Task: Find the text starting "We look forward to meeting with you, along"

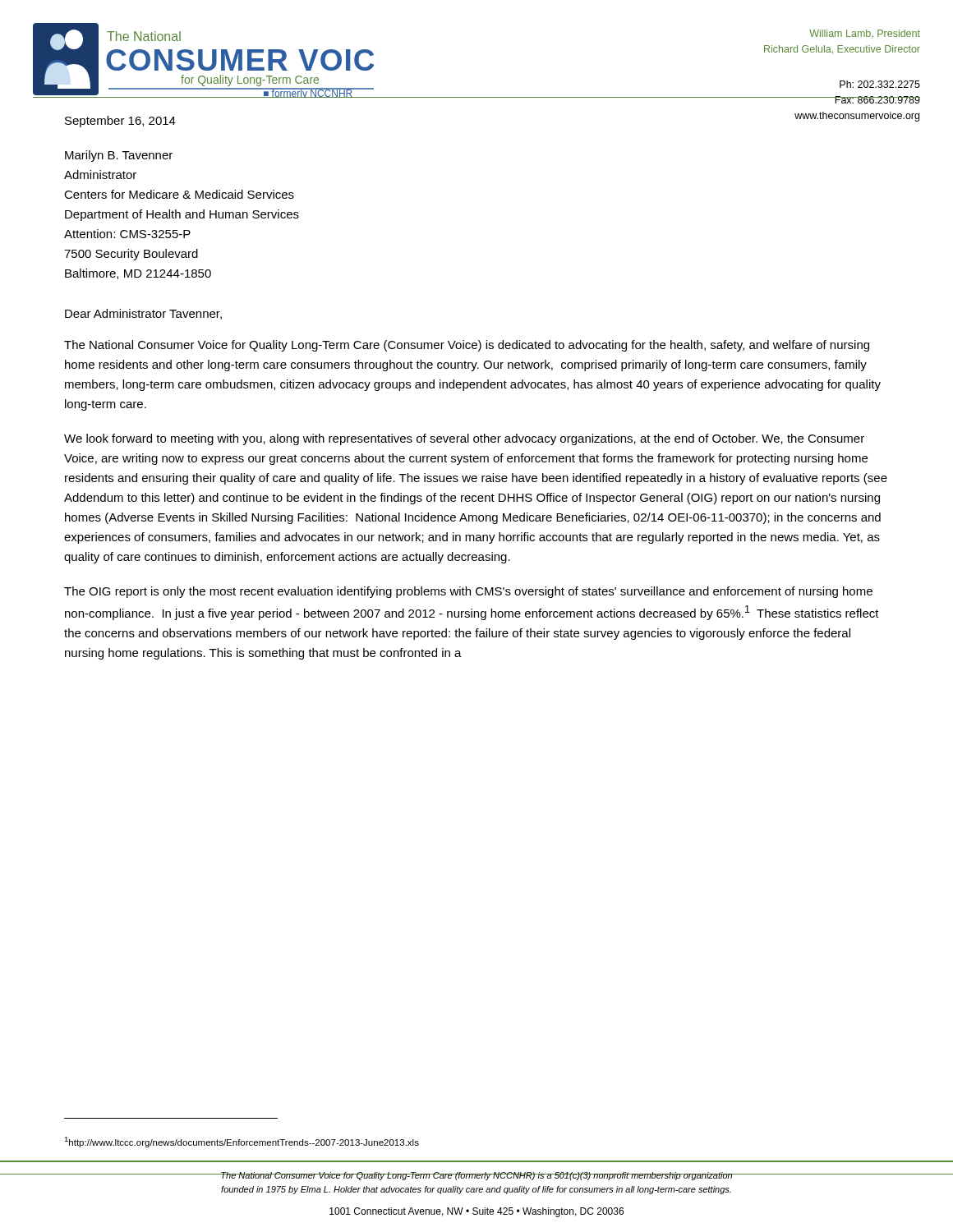Action: (476, 497)
